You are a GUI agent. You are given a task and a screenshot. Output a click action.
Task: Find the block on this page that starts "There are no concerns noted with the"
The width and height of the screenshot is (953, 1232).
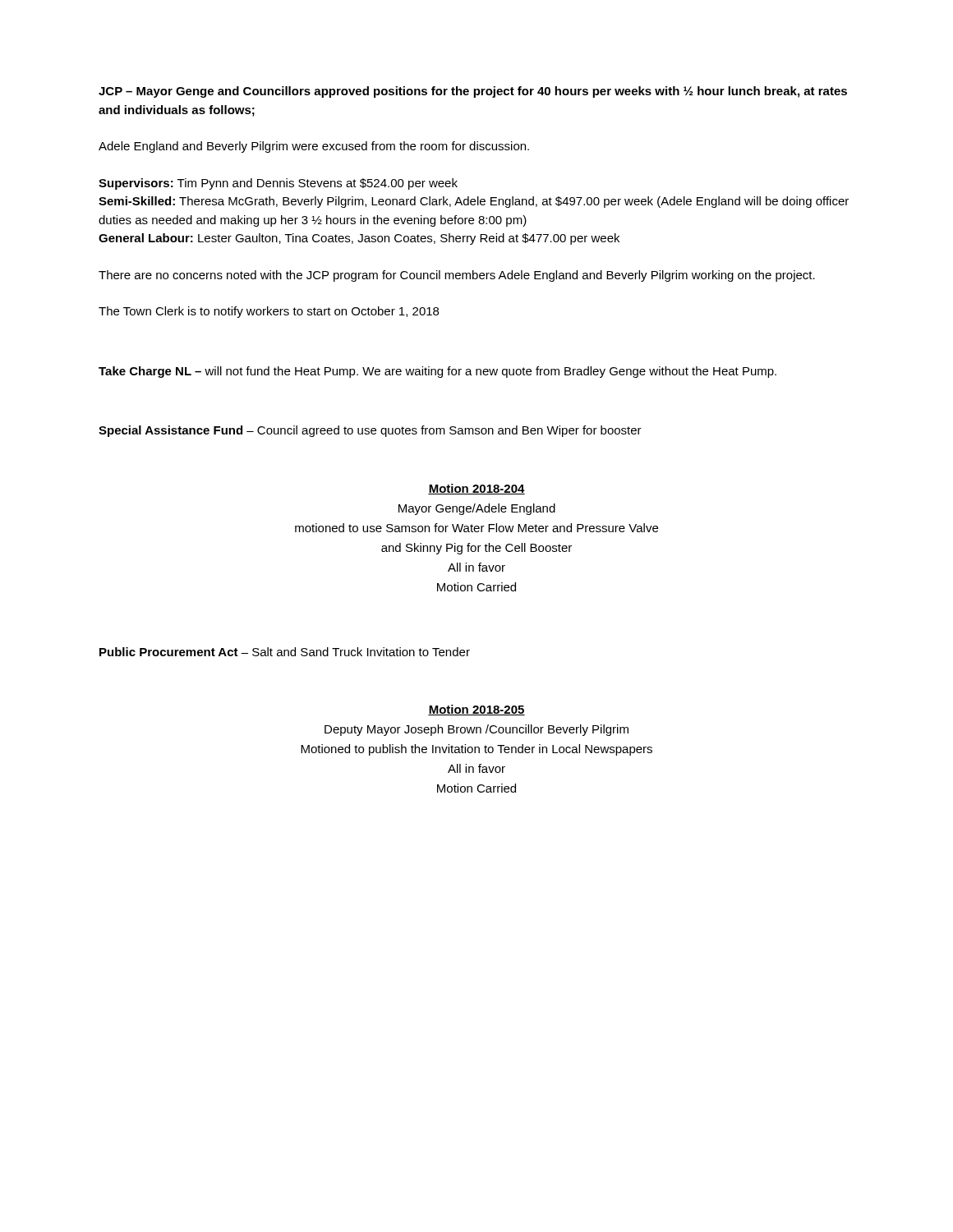click(x=476, y=275)
